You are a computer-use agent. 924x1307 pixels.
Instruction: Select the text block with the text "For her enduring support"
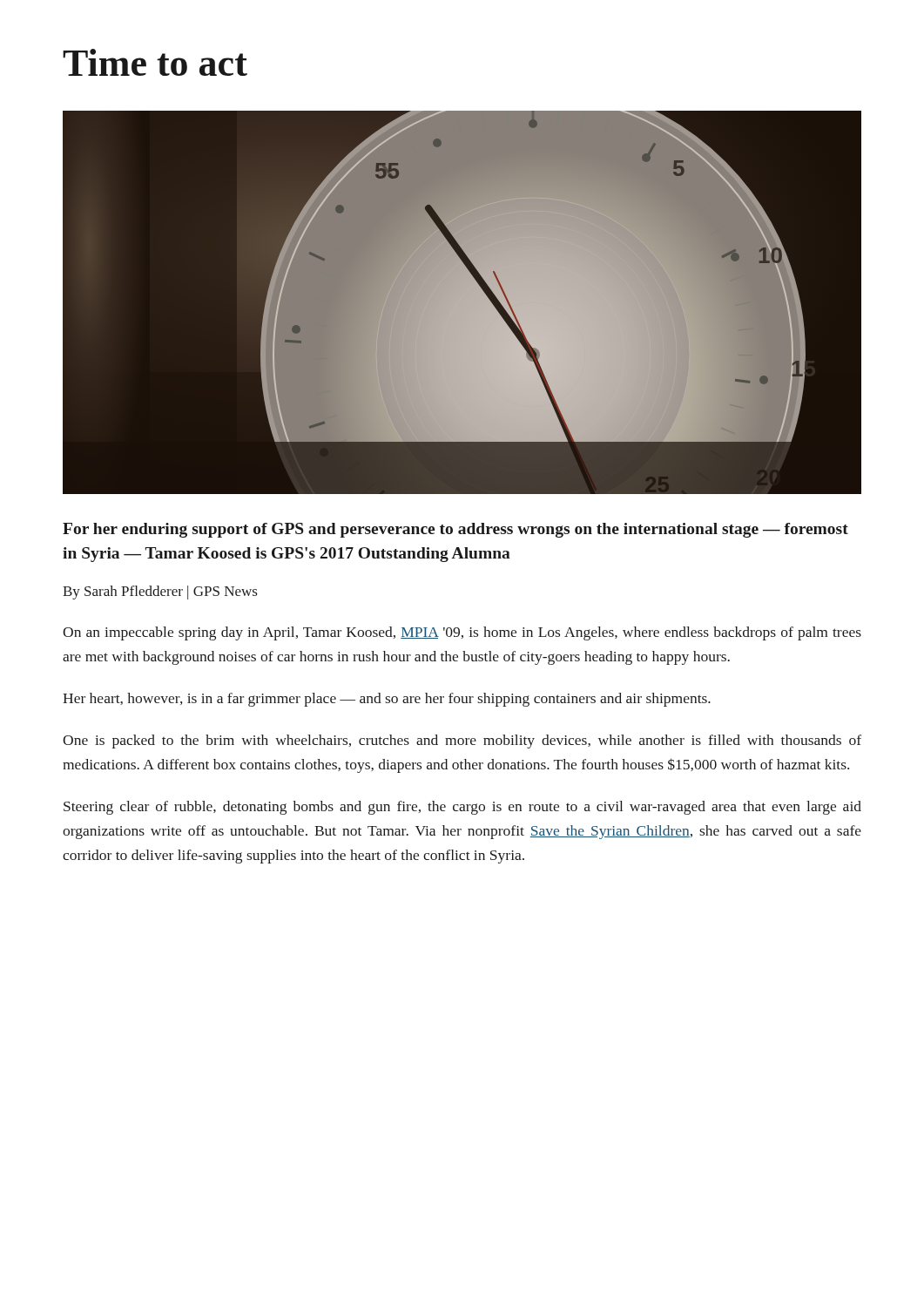(455, 540)
